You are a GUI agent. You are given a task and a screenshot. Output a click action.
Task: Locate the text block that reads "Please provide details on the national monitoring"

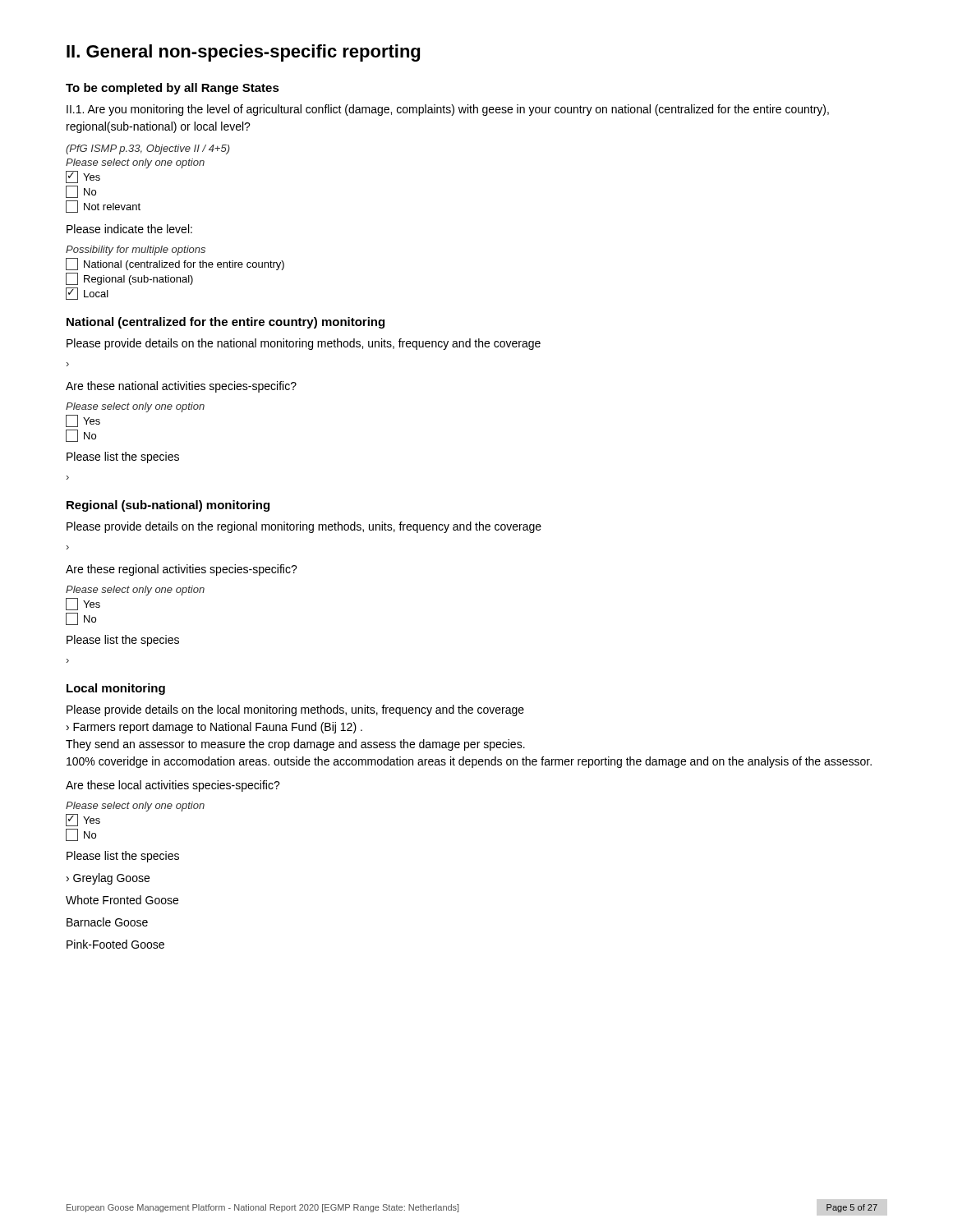pyautogui.click(x=476, y=344)
